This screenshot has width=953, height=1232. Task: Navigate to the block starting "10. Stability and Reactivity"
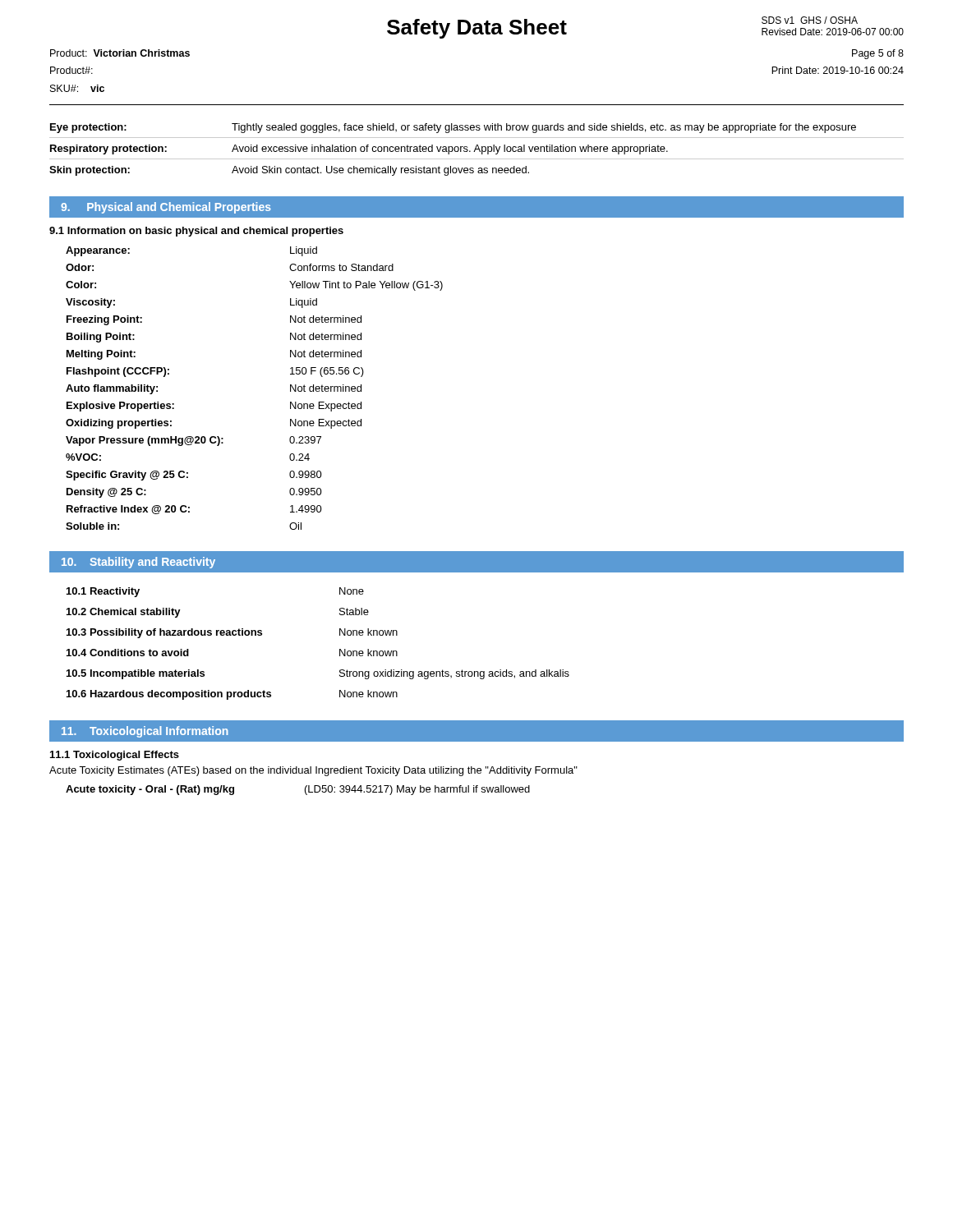[138, 562]
